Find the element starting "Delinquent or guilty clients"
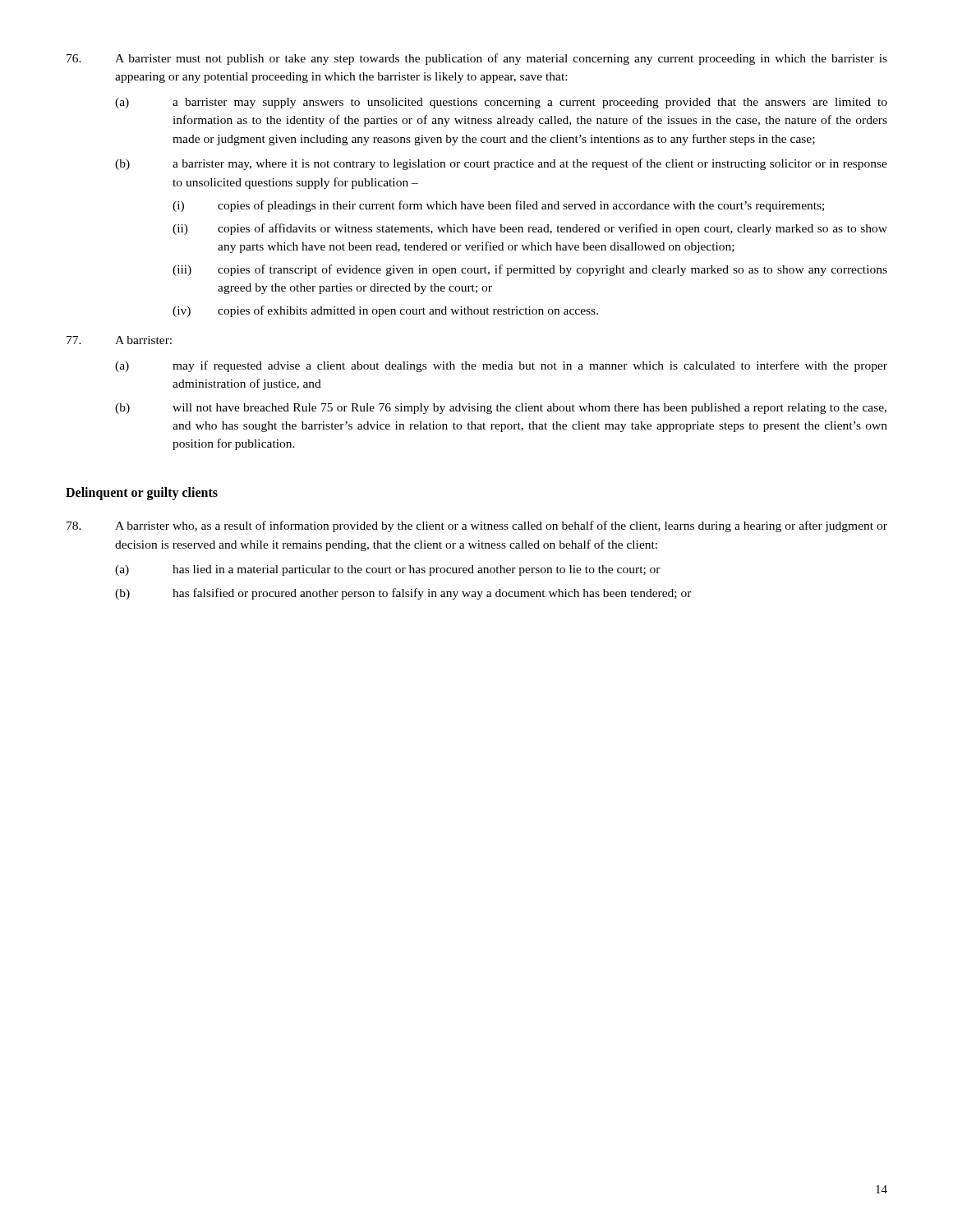 click(x=142, y=492)
